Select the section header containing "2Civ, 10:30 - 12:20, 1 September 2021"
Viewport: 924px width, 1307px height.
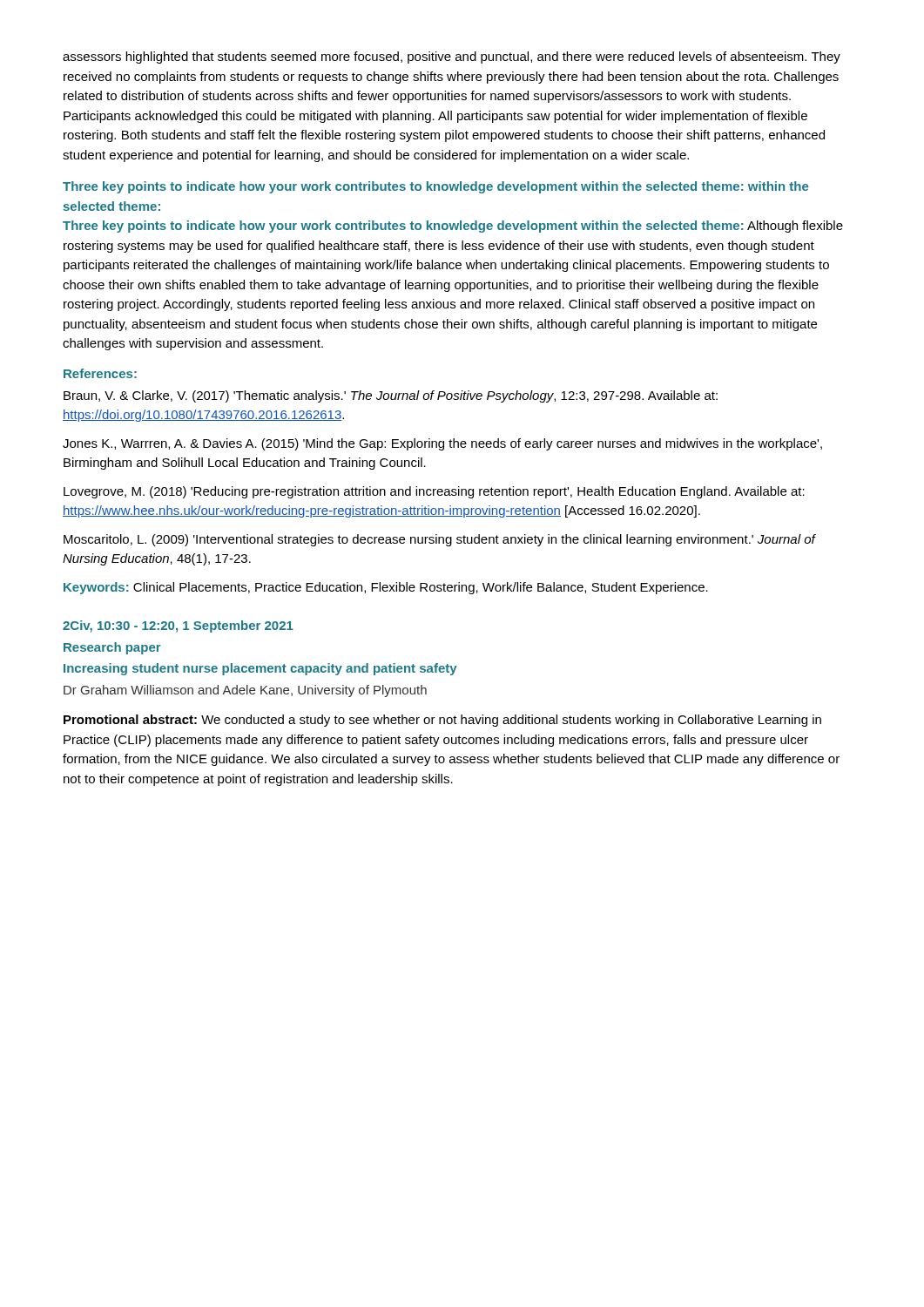click(x=178, y=625)
